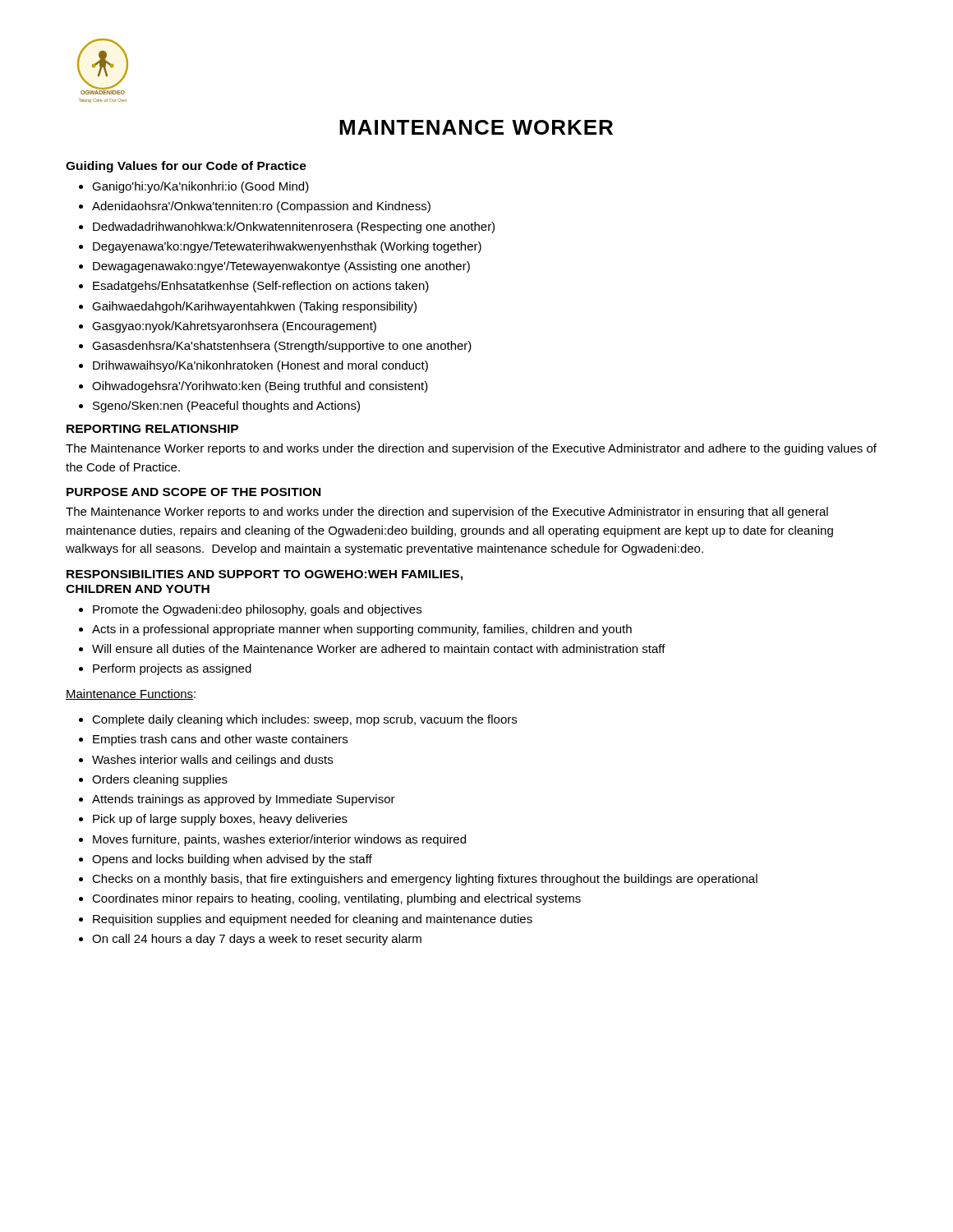Navigate to the region starting "Perform projects as assigned"

pyautogui.click(x=172, y=668)
